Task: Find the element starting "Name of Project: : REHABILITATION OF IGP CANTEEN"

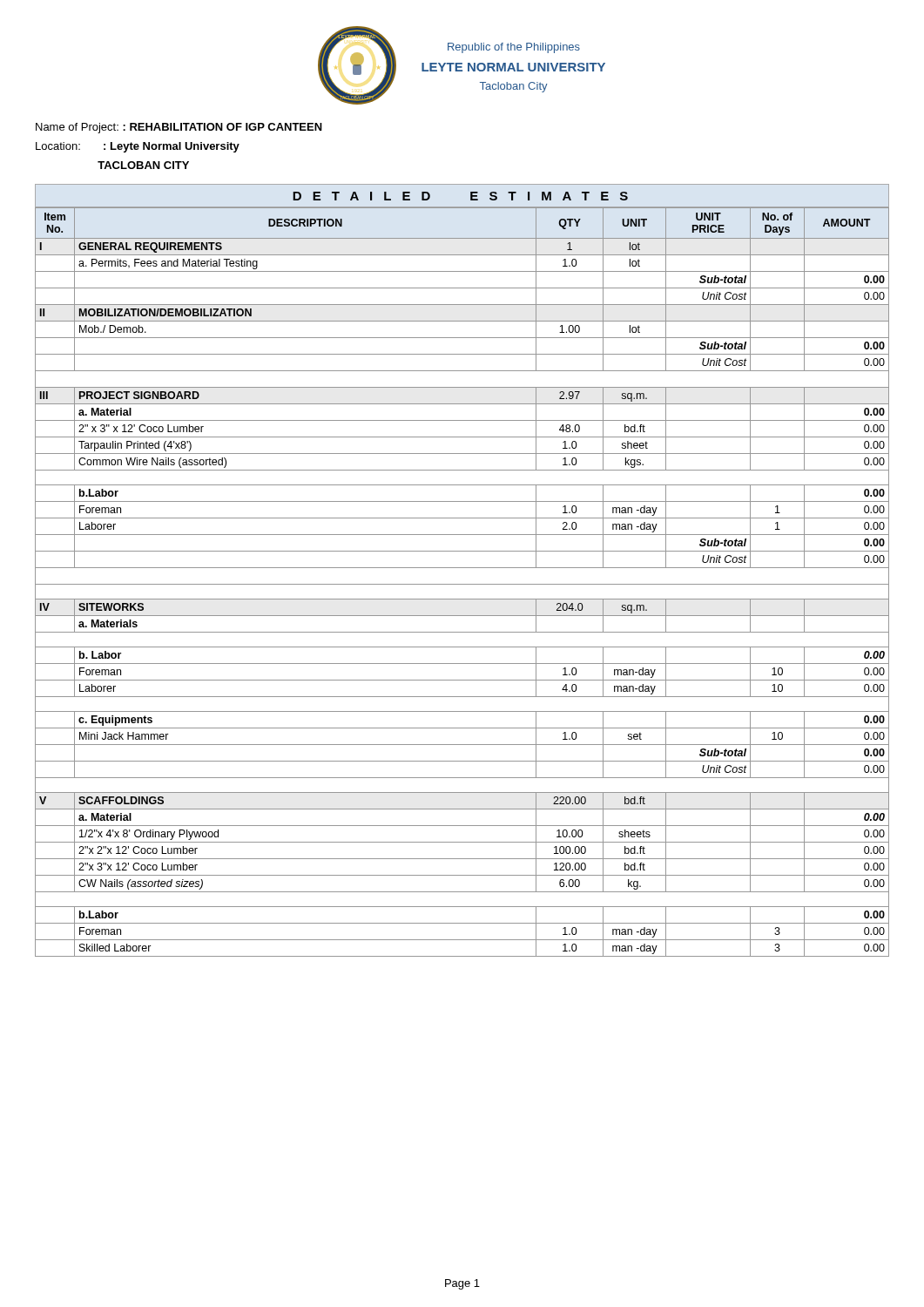Action: 179,146
